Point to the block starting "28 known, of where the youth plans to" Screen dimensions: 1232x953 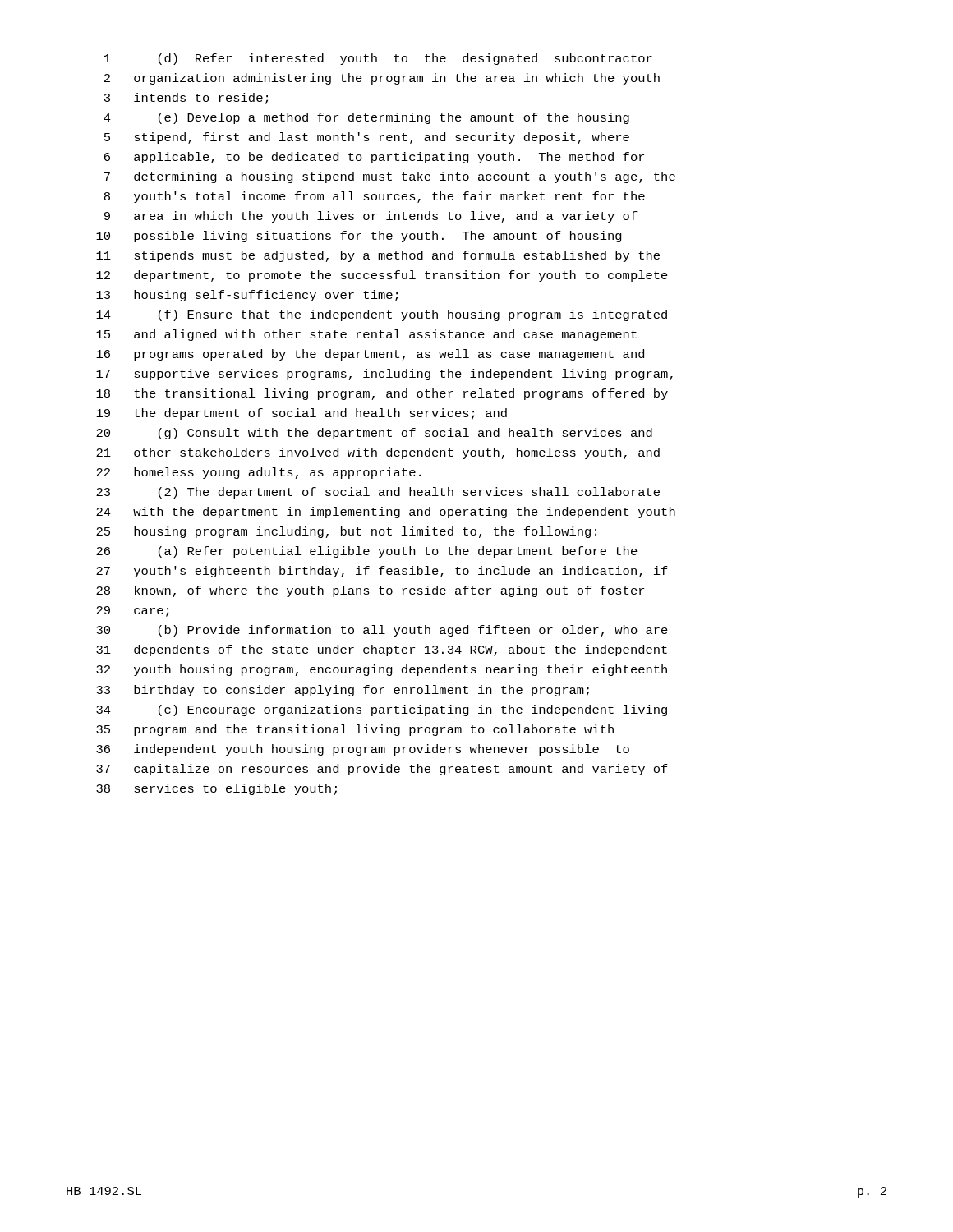click(x=476, y=592)
